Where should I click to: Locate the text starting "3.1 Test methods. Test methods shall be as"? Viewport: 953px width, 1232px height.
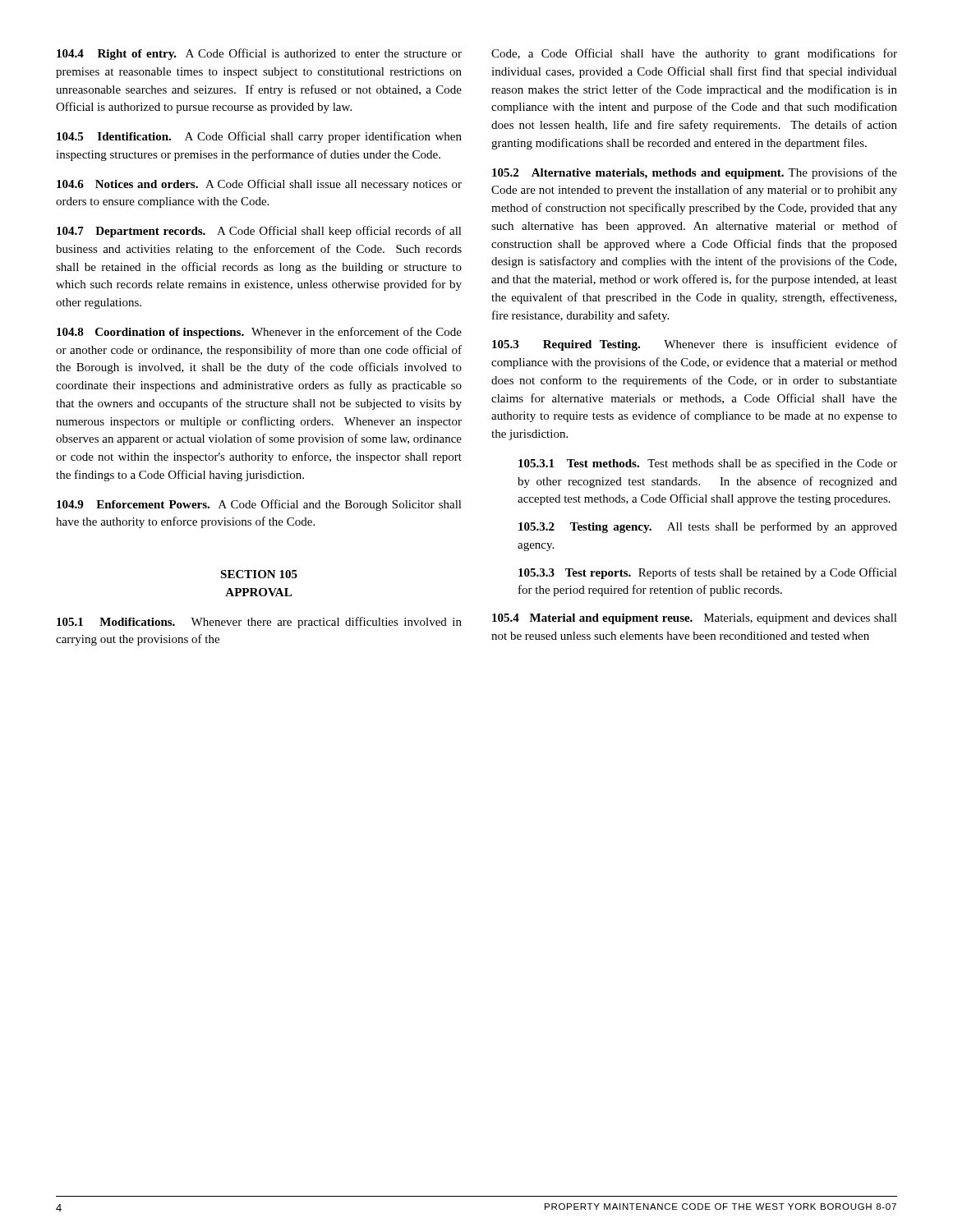(707, 481)
